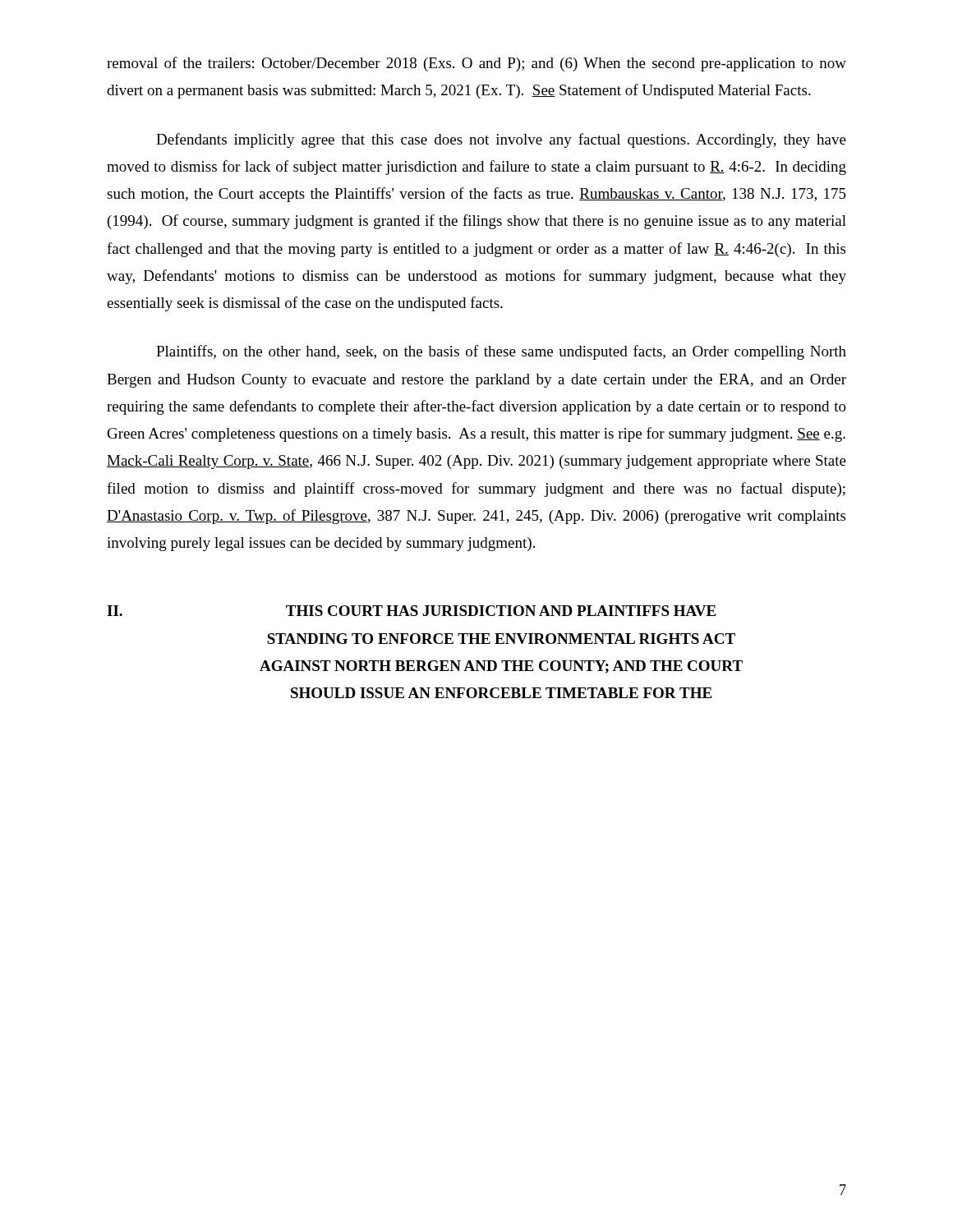Where is the section header that starts "II. THIS COURT HAS JURISDICTION"?
The width and height of the screenshot is (953, 1232).
[x=476, y=652]
